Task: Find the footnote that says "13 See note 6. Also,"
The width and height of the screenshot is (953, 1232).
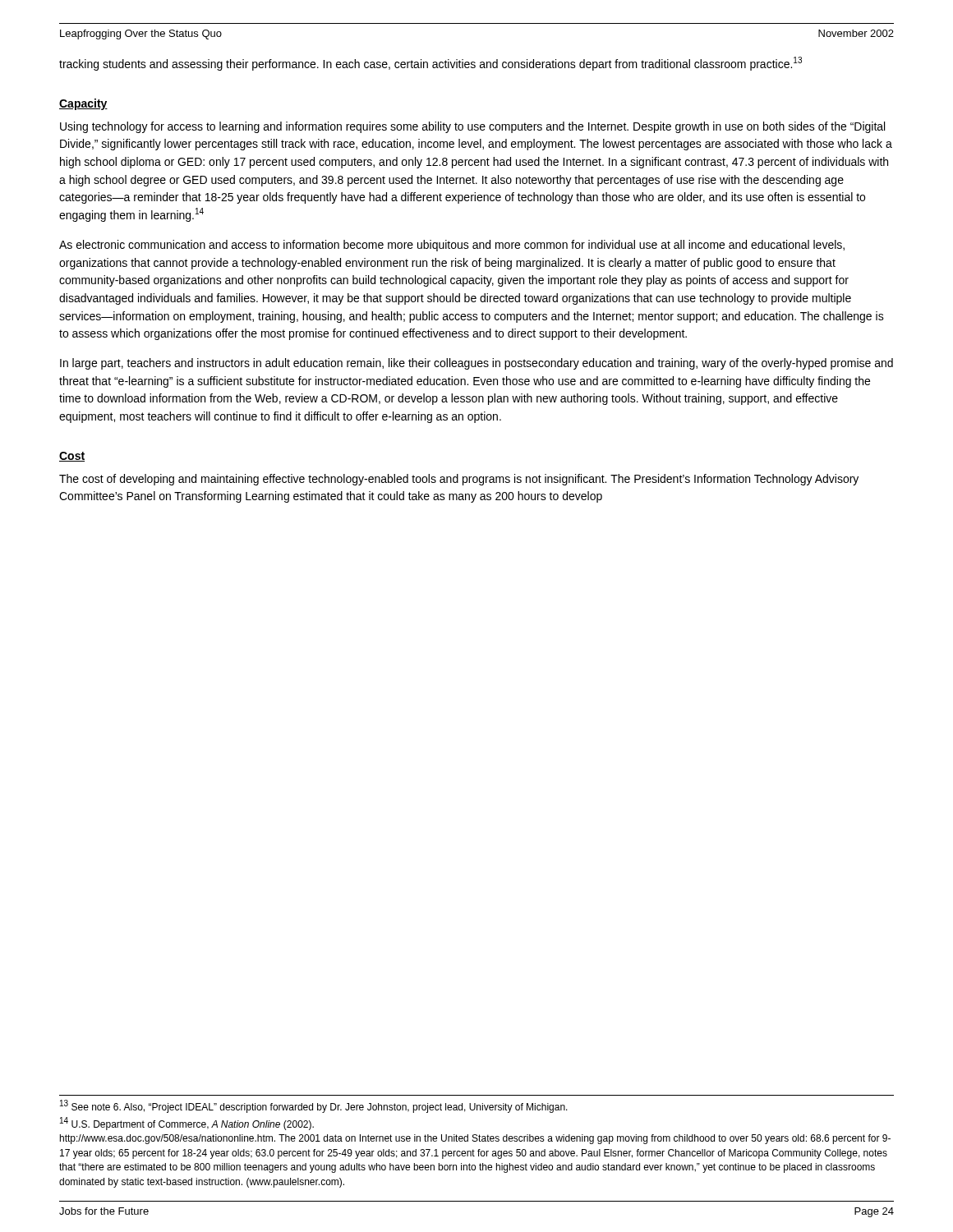Action: coord(314,1106)
